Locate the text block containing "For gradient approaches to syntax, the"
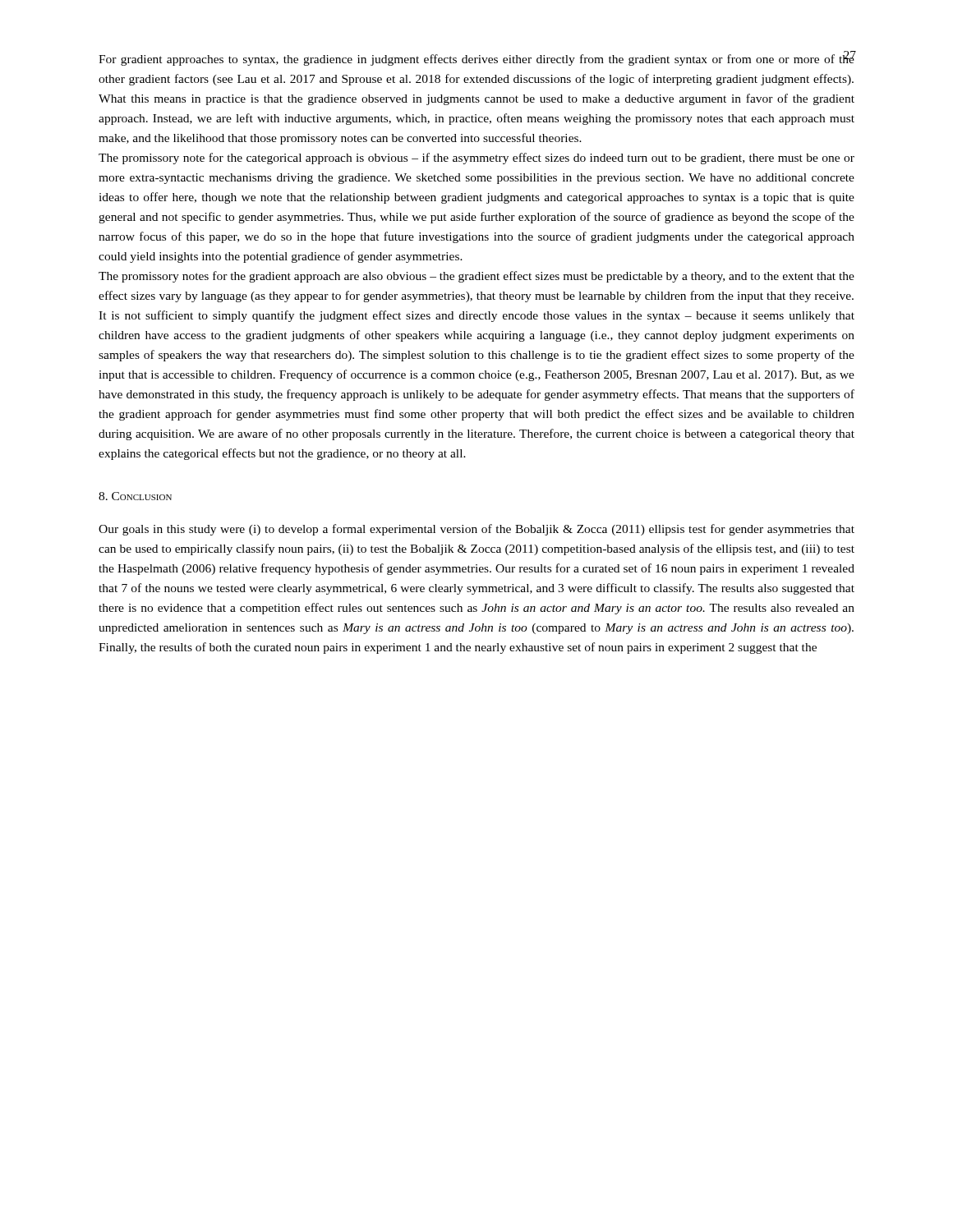Screen dimensions: 1232x953 point(476,99)
